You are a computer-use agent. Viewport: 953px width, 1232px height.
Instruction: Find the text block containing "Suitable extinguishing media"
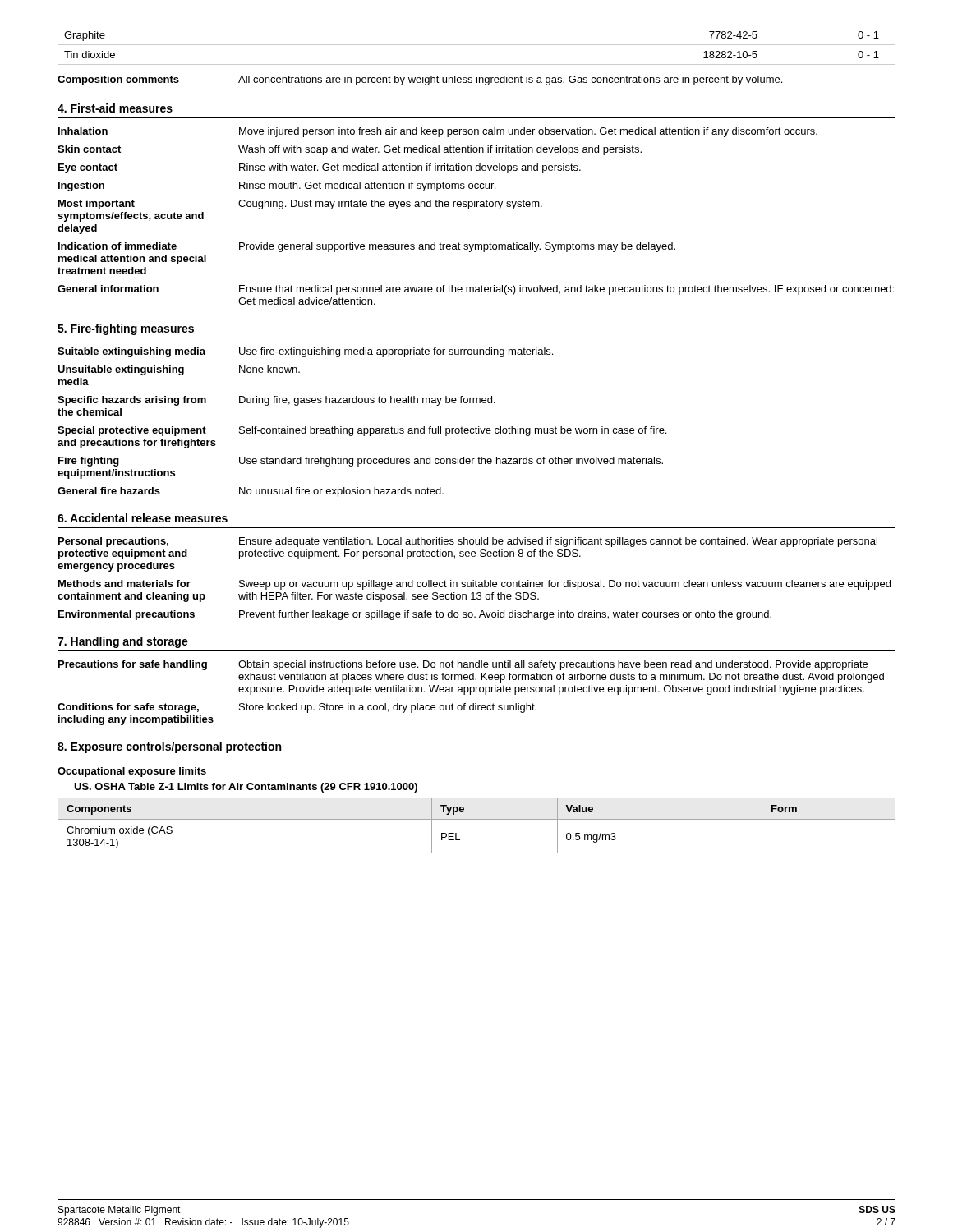pos(476,351)
